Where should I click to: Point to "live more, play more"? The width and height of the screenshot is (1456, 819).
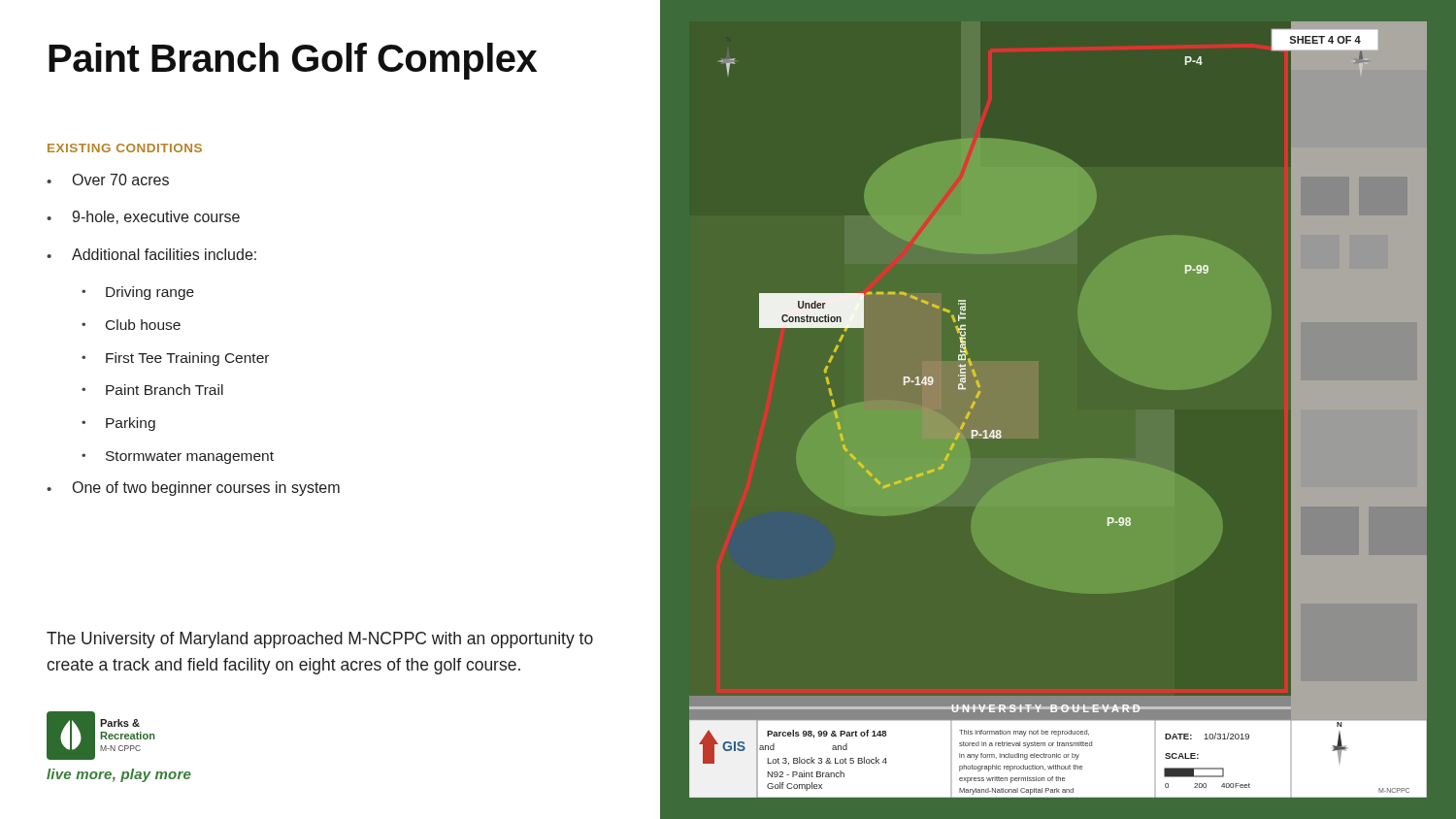pyautogui.click(x=119, y=774)
